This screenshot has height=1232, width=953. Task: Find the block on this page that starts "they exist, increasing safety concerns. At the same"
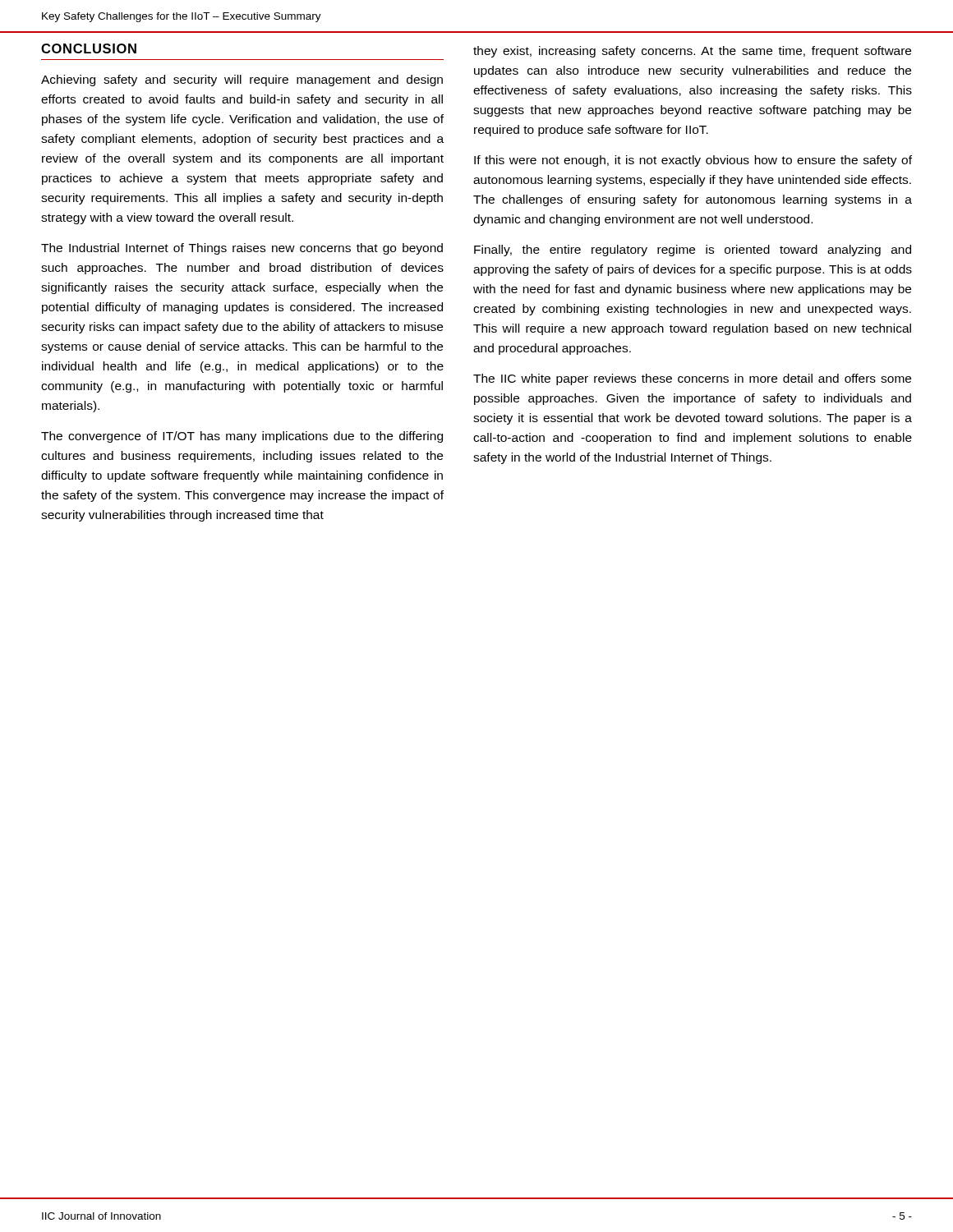tap(693, 90)
